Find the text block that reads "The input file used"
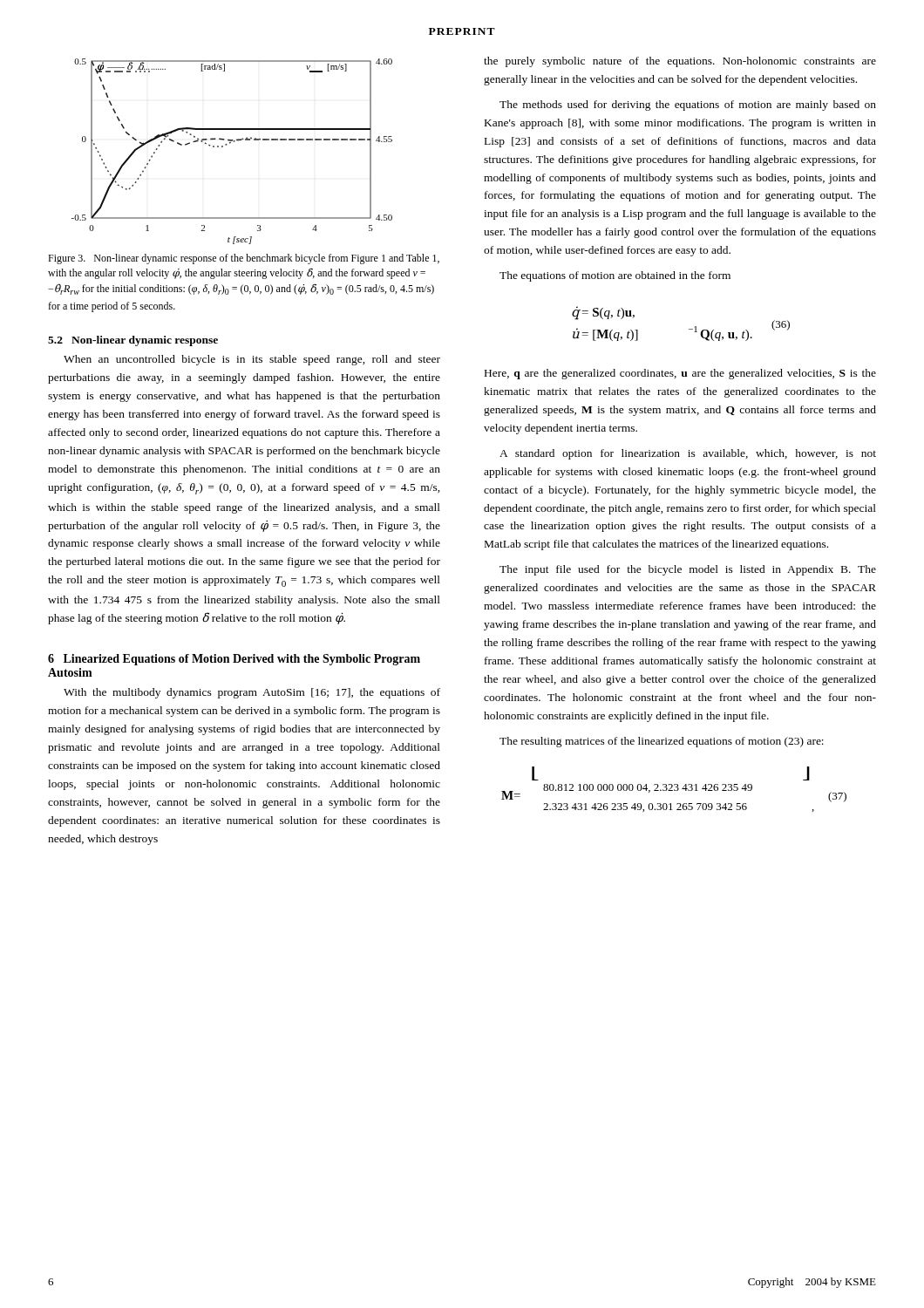The width and height of the screenshot is (924, 1308). tap(680, 642)
